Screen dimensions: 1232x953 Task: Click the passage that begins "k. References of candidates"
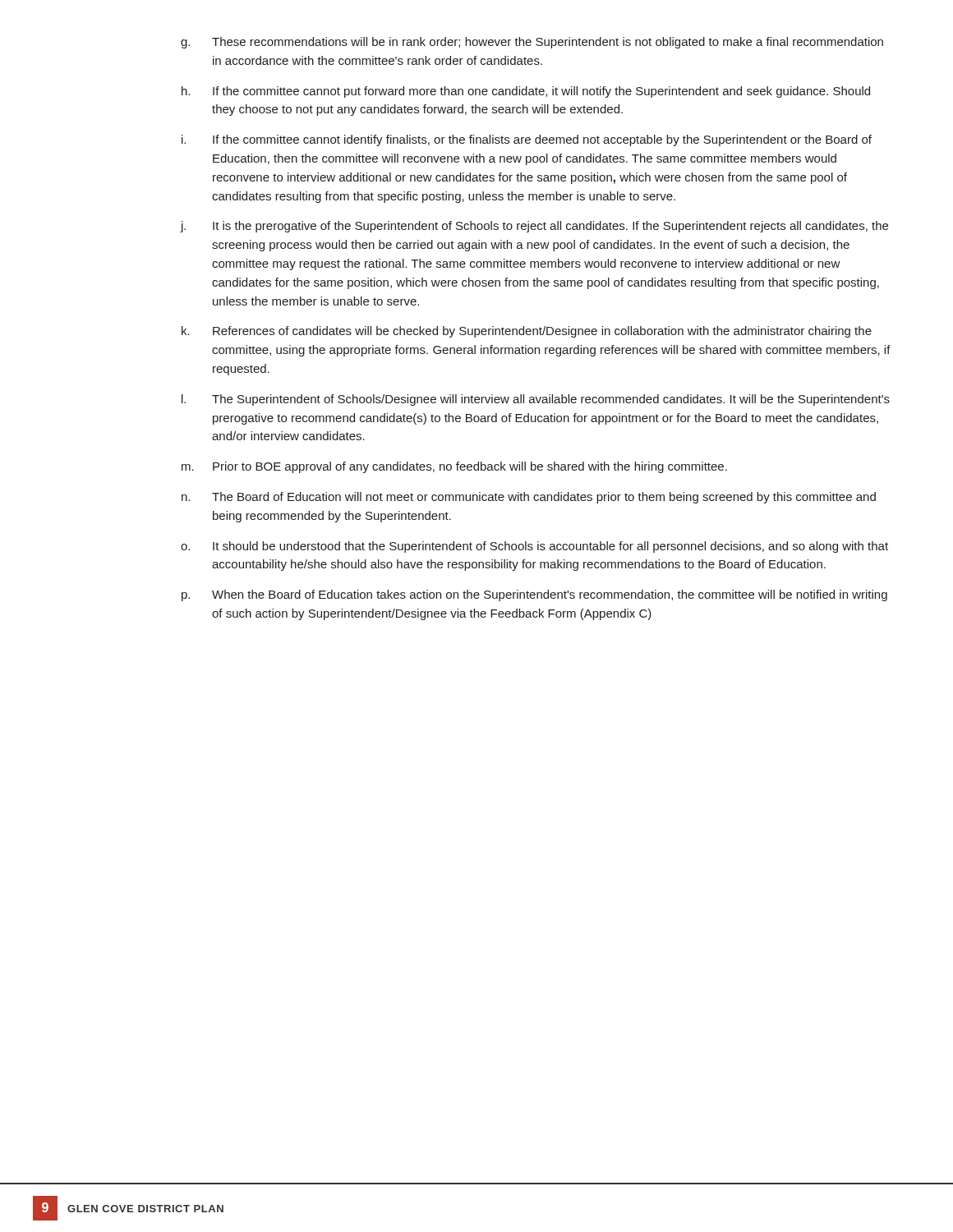(538, 350)
